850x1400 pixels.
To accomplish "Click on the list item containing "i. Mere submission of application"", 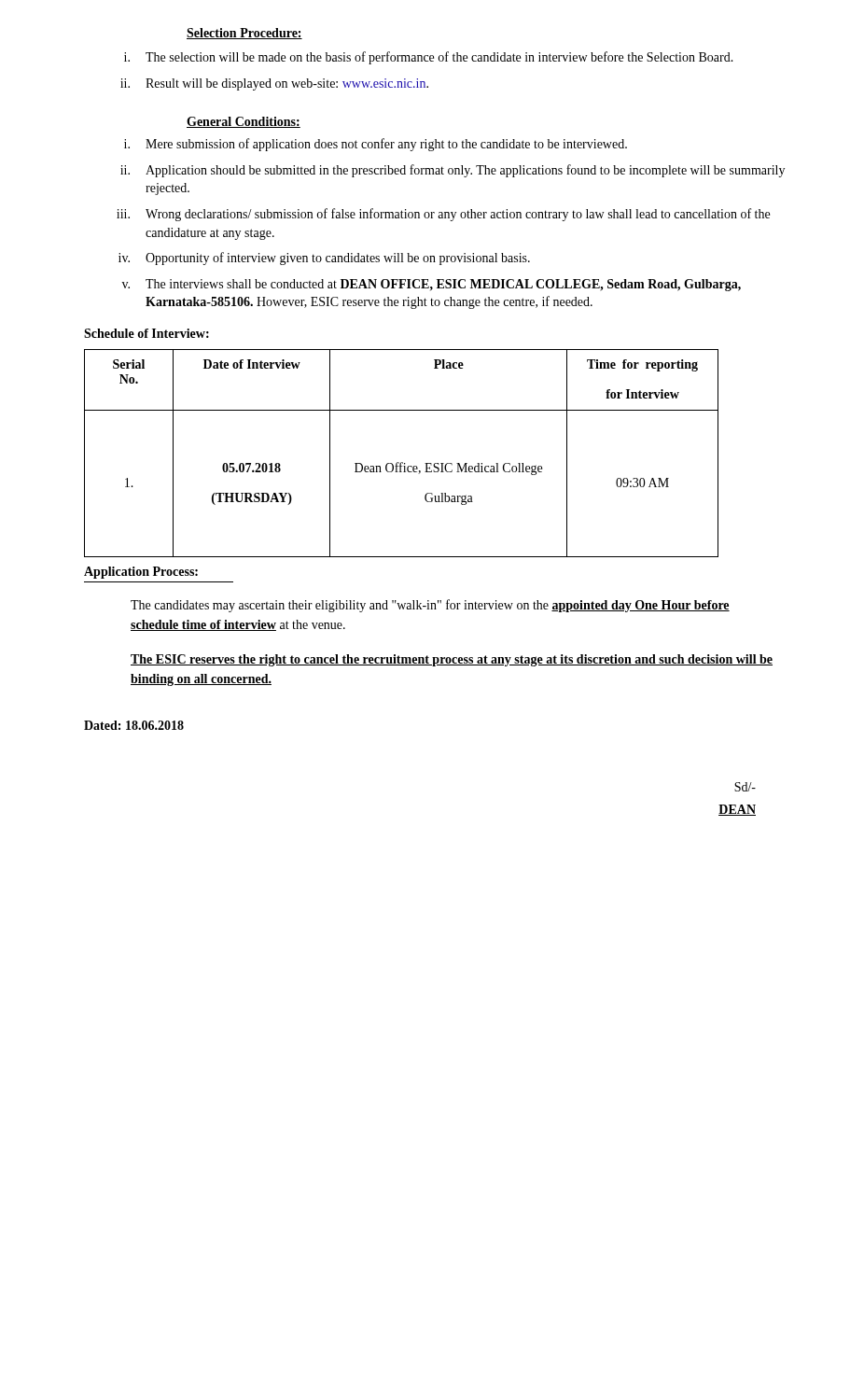I will [439, 145].
